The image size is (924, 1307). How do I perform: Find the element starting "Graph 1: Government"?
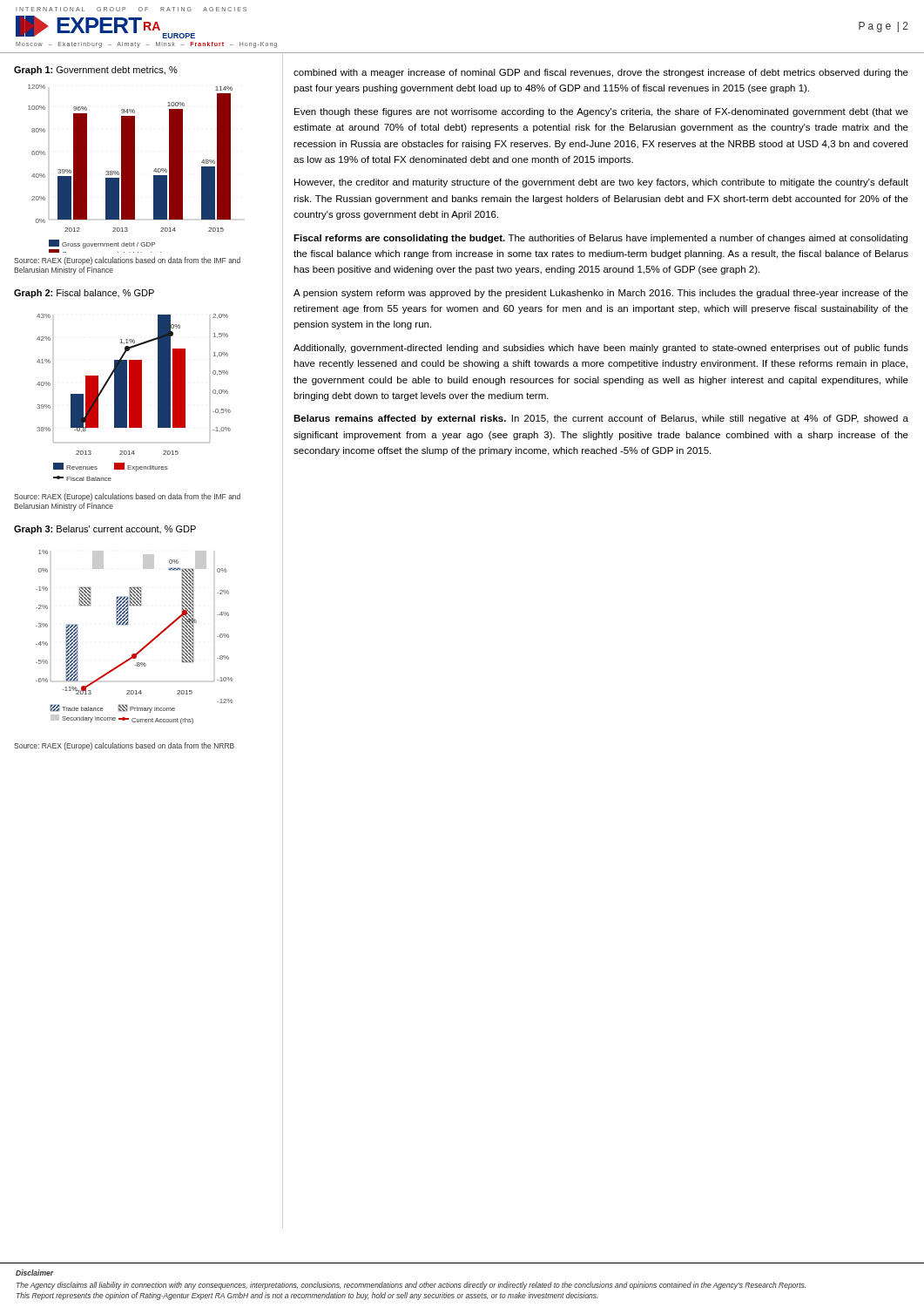coord(96,70)
